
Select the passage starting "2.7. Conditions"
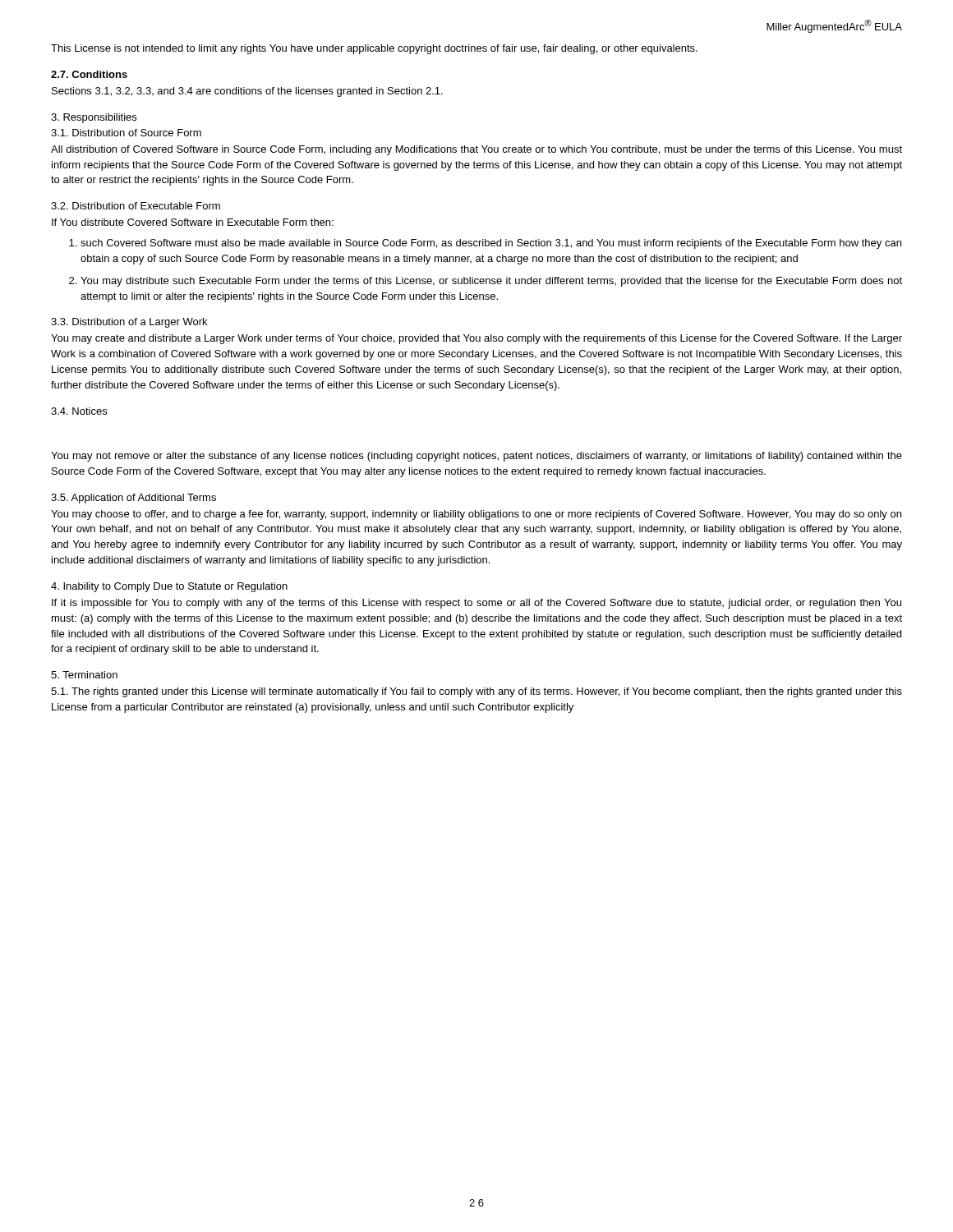point(89,74)
